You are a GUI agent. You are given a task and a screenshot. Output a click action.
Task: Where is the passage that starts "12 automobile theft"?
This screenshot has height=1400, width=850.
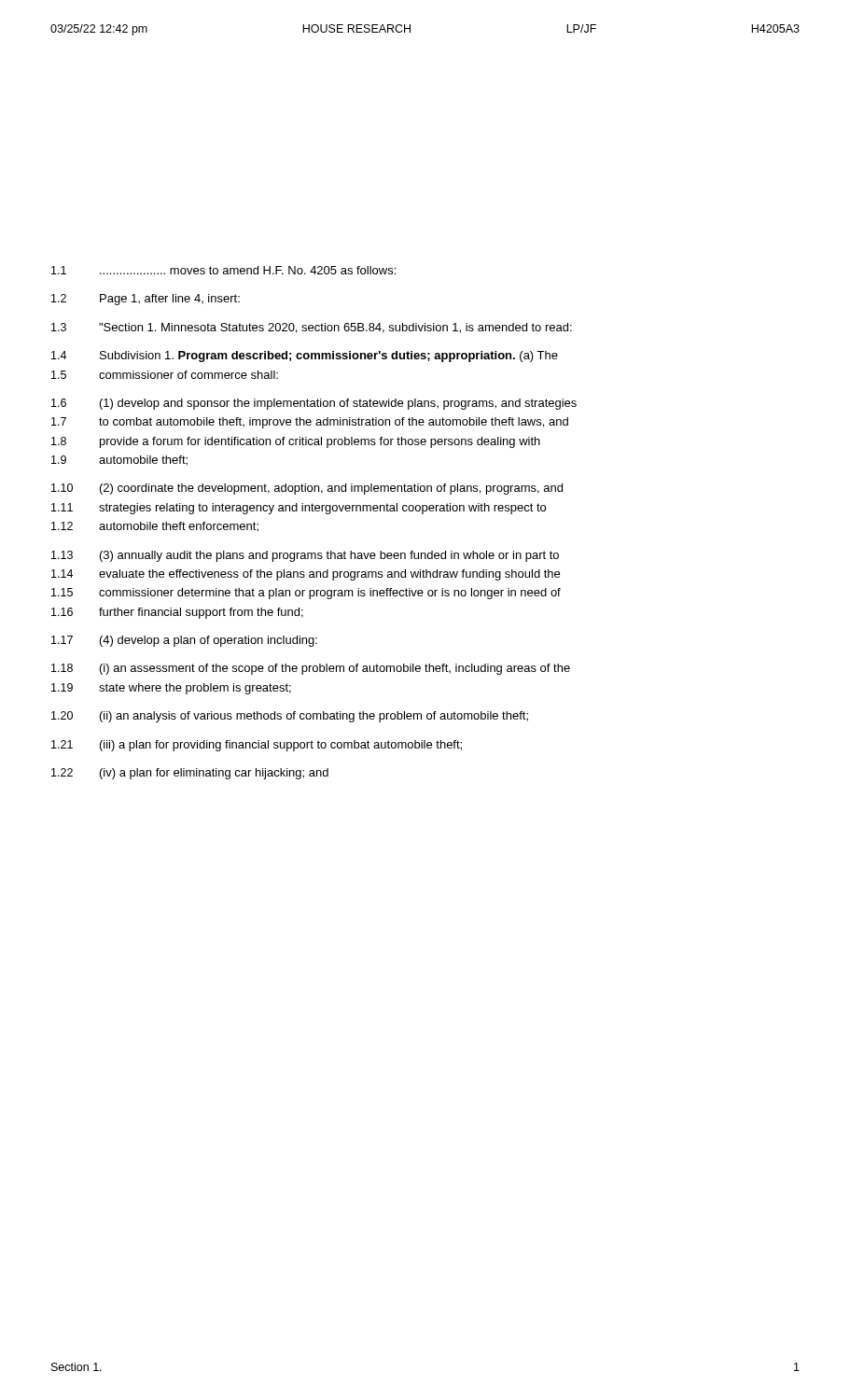(x=155, y=527)
